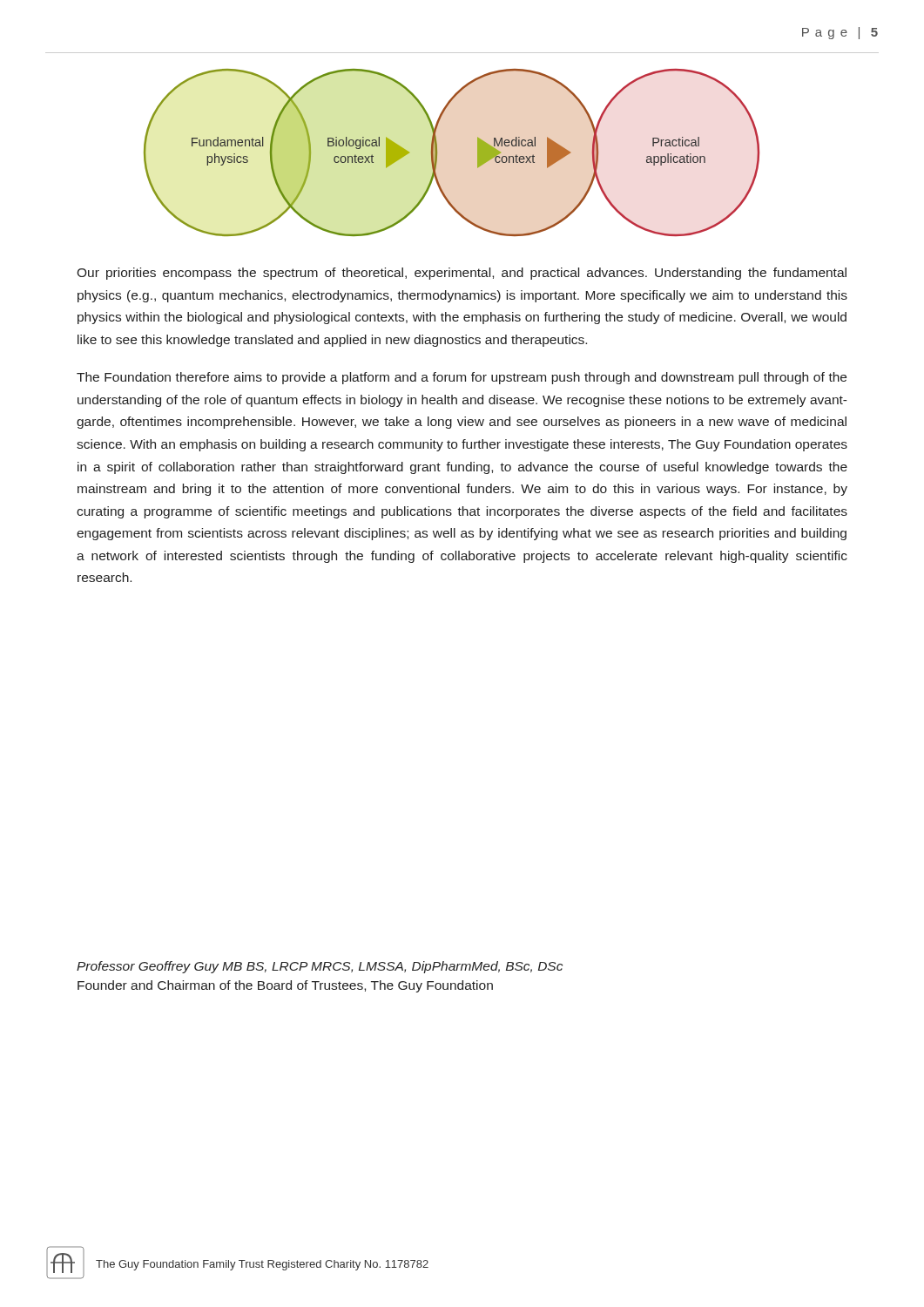Point to the block beginning "Professor Geoffrey Guy MB BS, LRCP MRCS,"
The width and height of the screenshot is (924, 1307).
462,976
